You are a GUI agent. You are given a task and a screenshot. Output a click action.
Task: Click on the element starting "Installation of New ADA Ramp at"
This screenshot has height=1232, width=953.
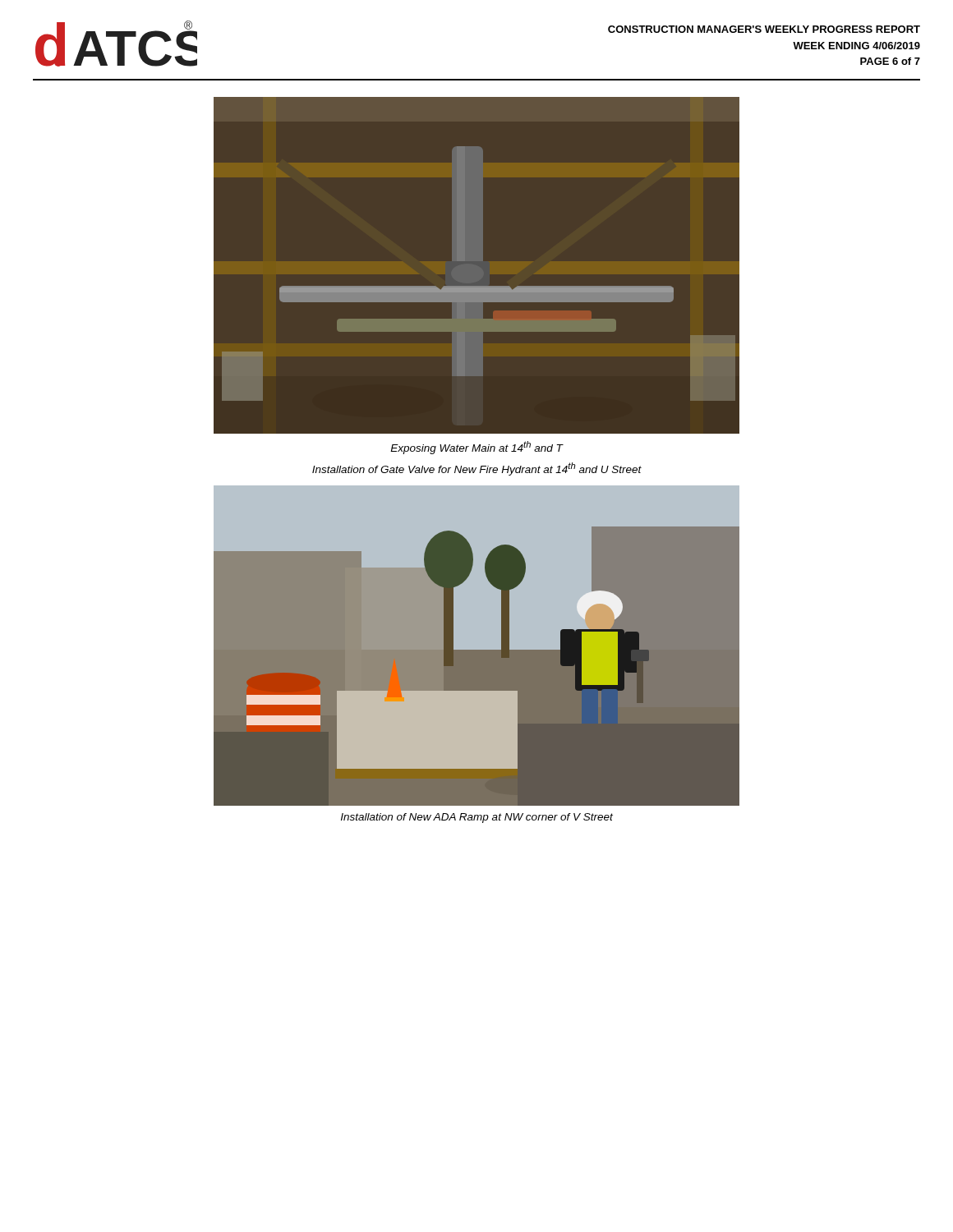[476, 817]
